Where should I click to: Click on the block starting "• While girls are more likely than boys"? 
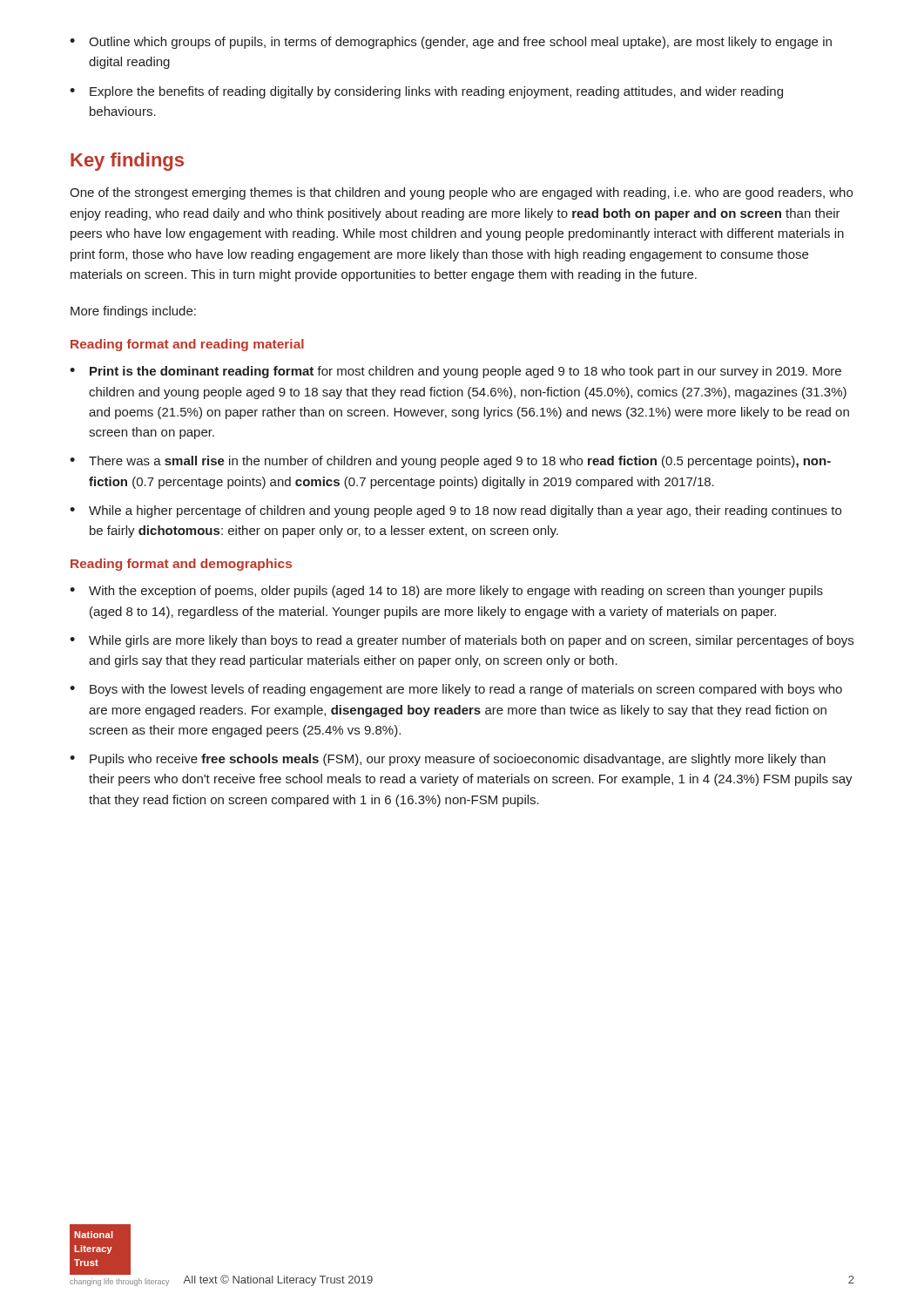point(462,650)
